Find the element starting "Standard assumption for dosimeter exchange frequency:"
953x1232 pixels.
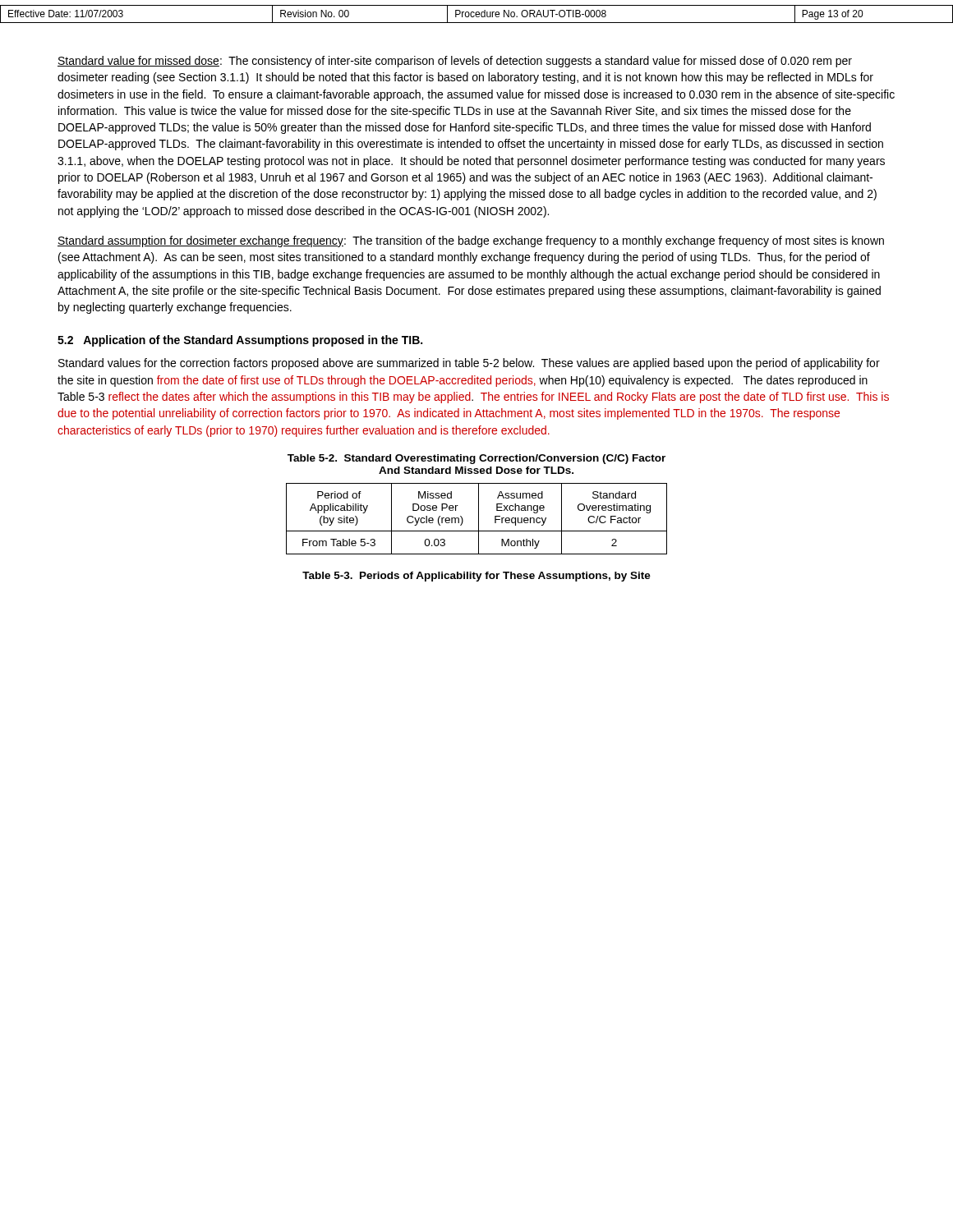pyautogui.click(x=471, y=274)
